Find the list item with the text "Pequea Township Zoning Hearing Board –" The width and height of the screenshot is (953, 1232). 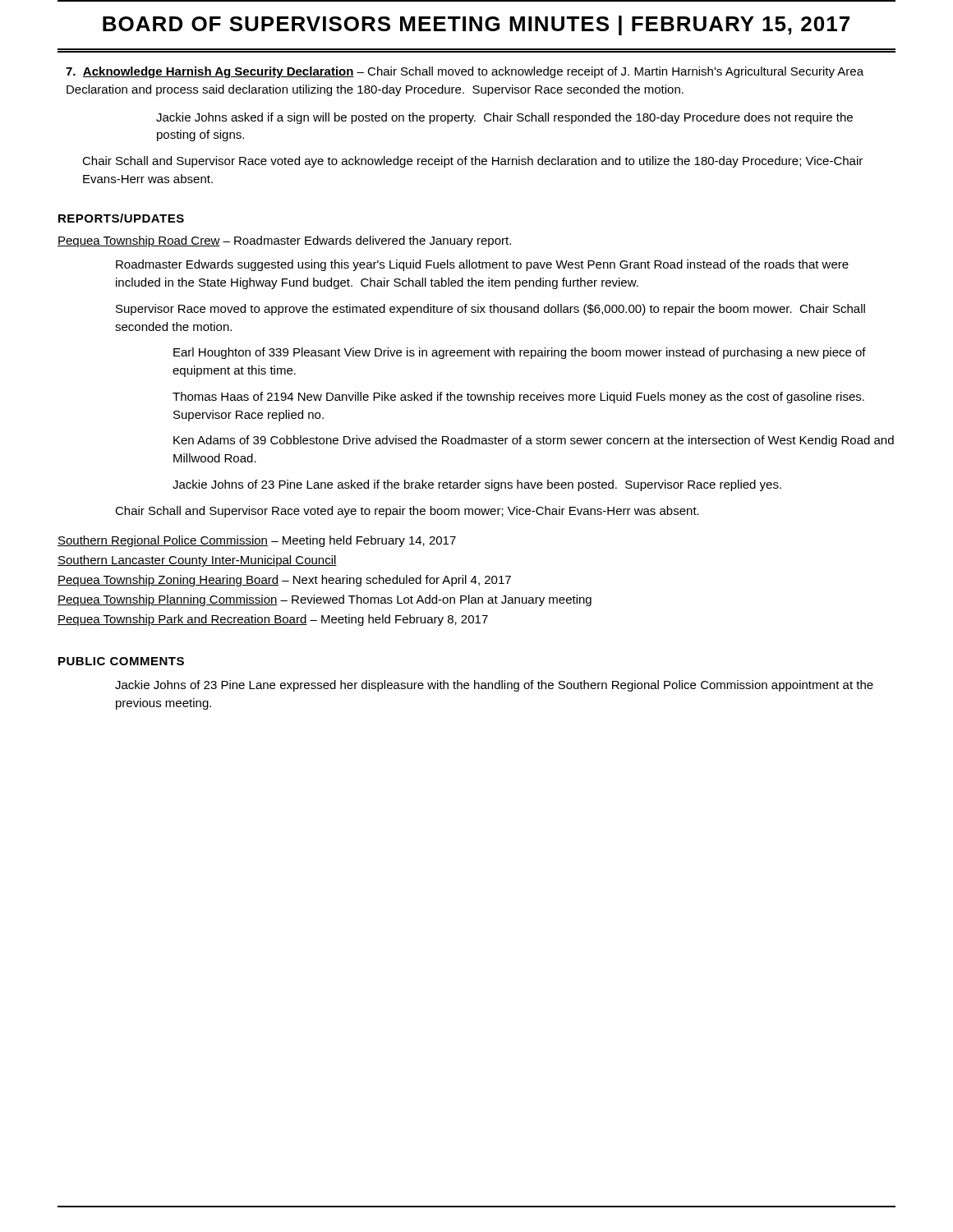coord(284,580)
